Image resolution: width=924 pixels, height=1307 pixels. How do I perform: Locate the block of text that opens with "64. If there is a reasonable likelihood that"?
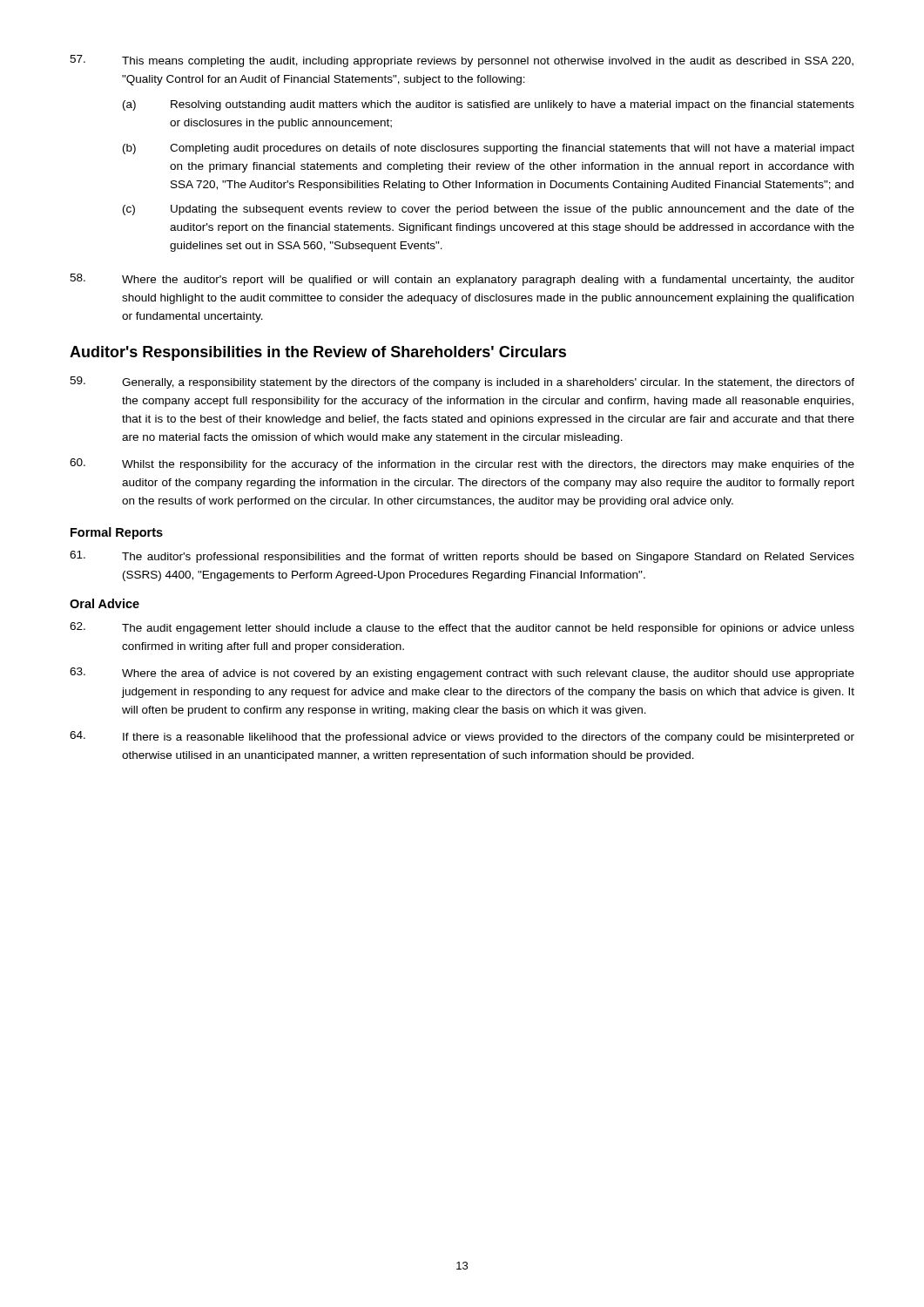(x=462, y=747)
